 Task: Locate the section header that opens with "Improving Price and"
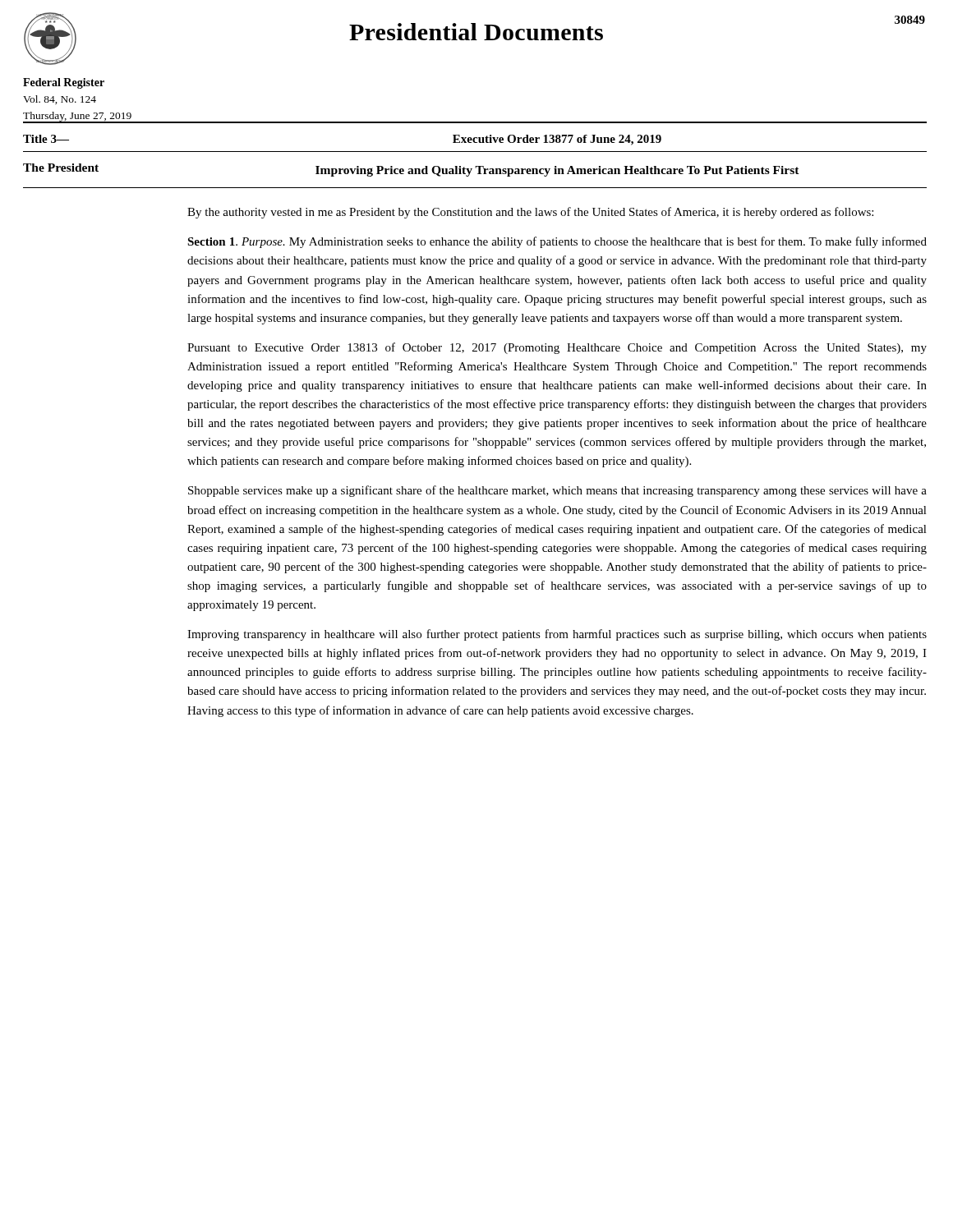click(x=557, y=170)
